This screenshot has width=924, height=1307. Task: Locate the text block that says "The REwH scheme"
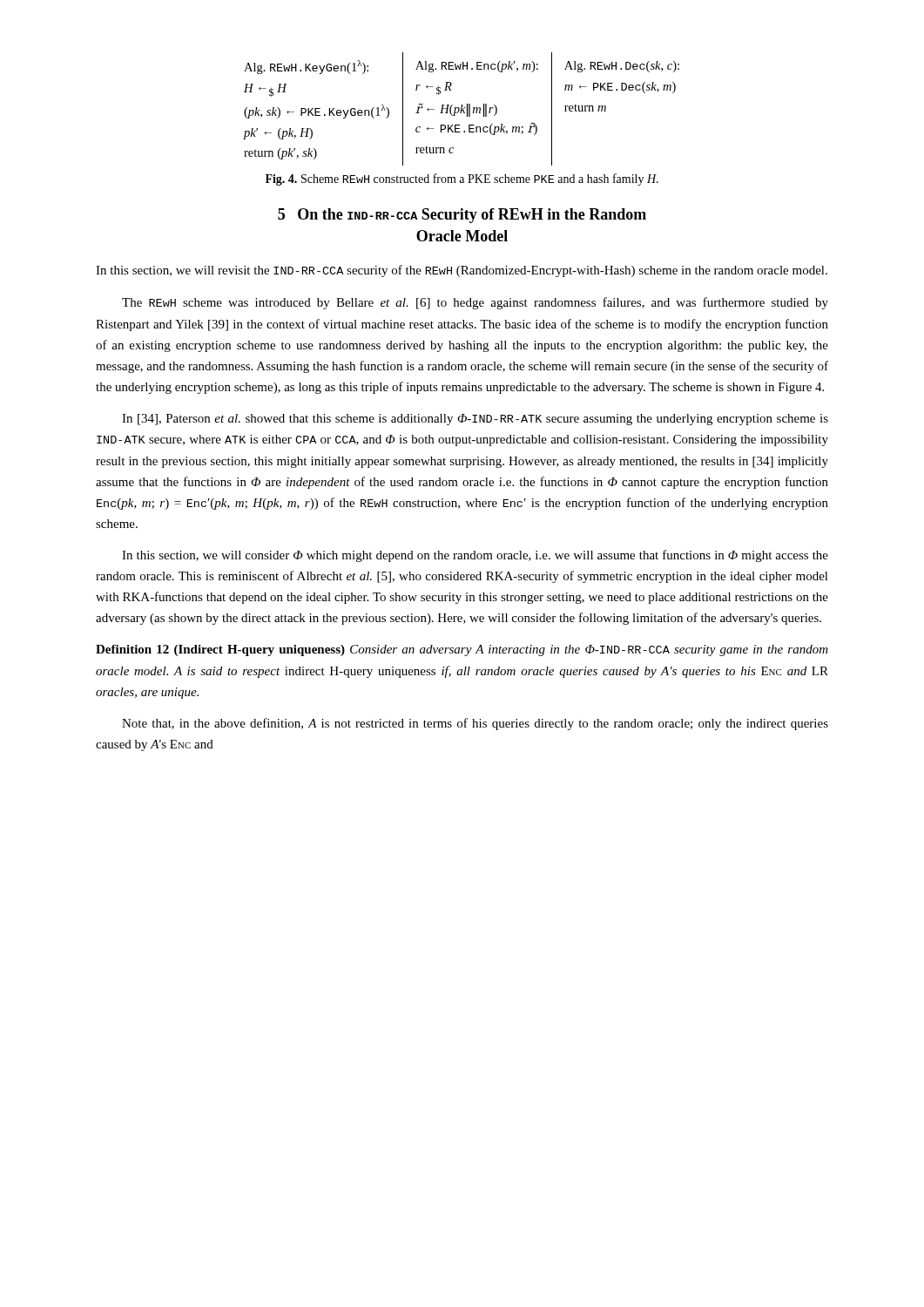462,344
